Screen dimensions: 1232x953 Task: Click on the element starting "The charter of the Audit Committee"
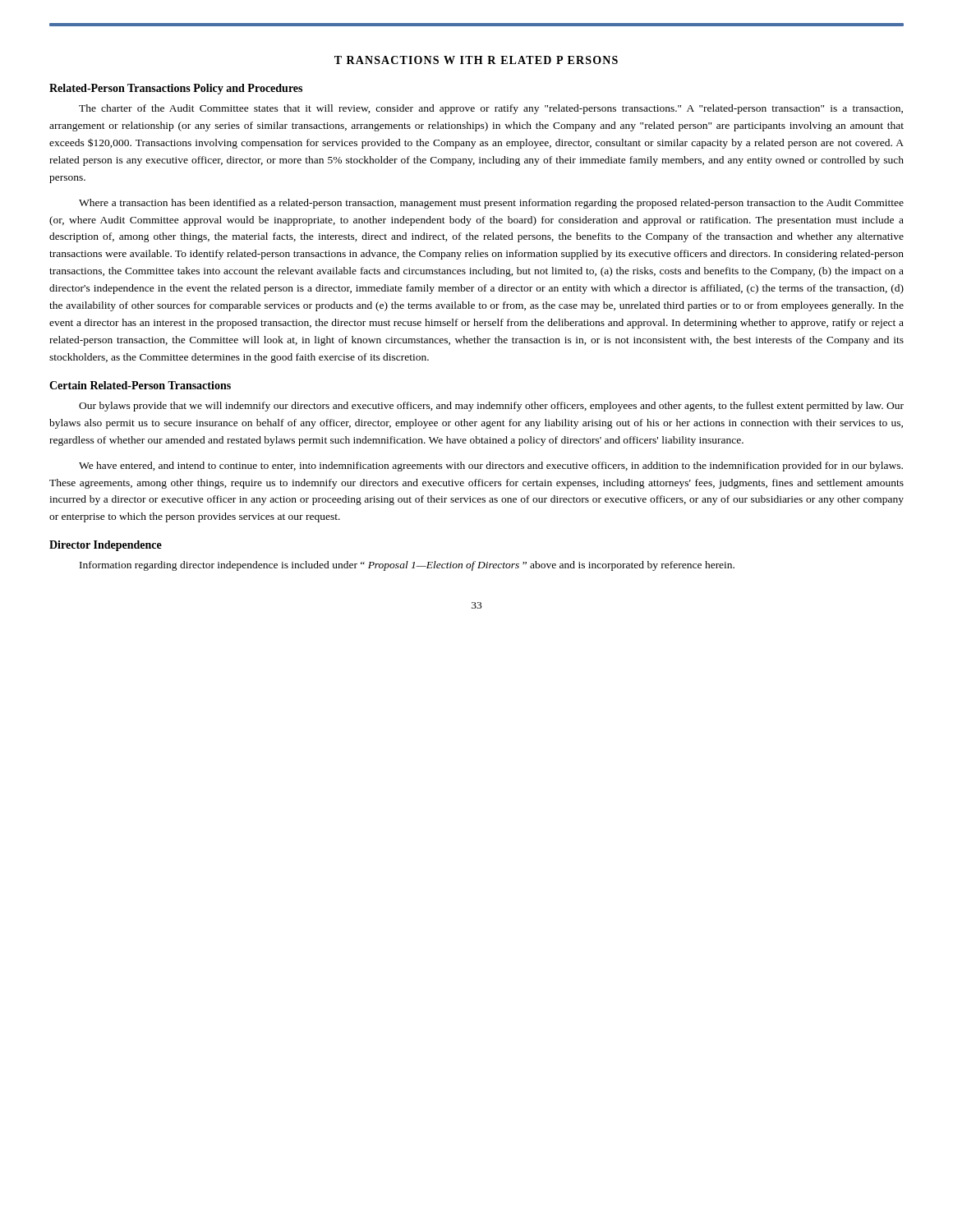(x=476, y=142)
